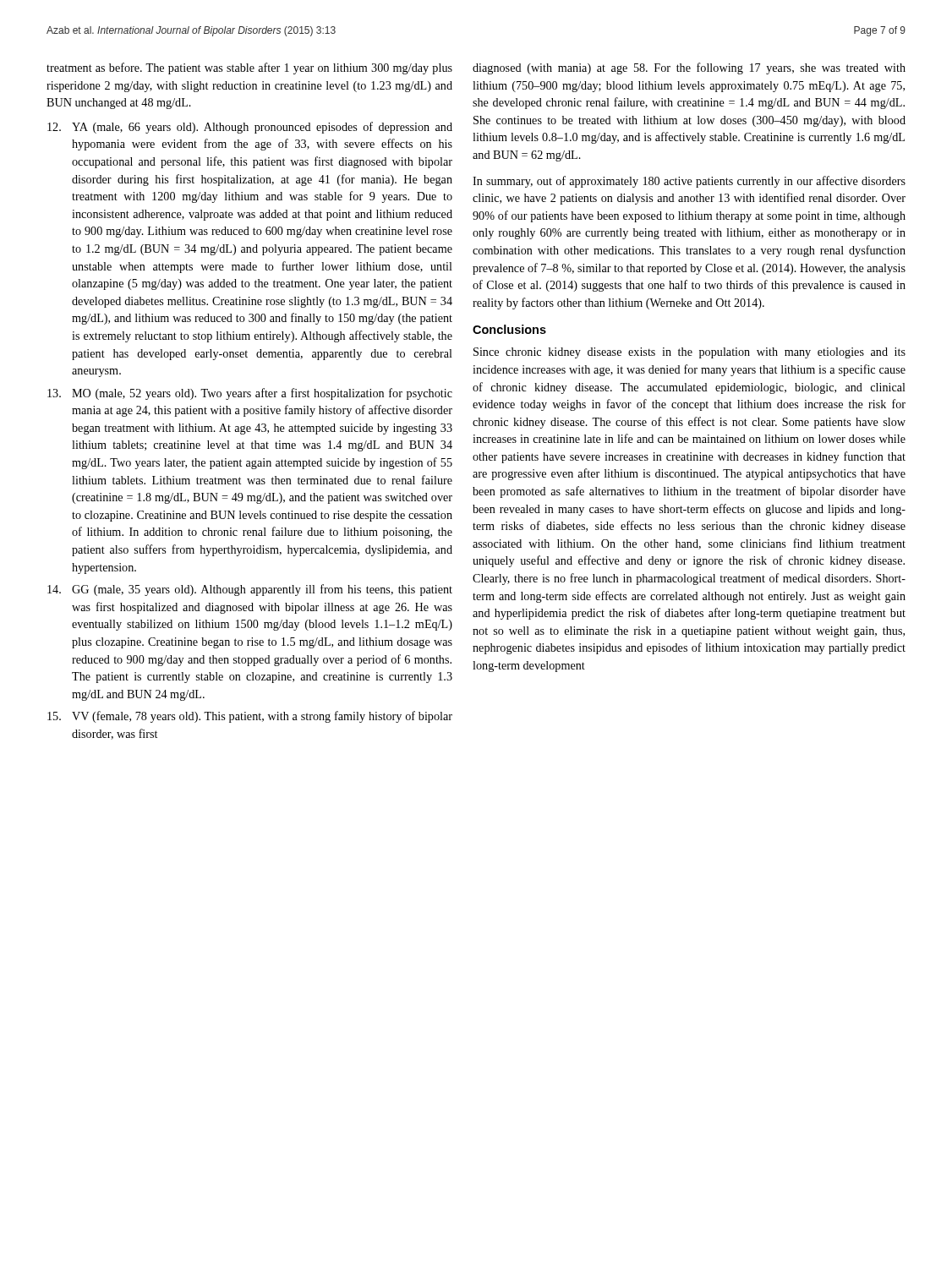Locate the element starting "14. GG (male, 35 years old). Although apparently"

[x=249, y=642]
